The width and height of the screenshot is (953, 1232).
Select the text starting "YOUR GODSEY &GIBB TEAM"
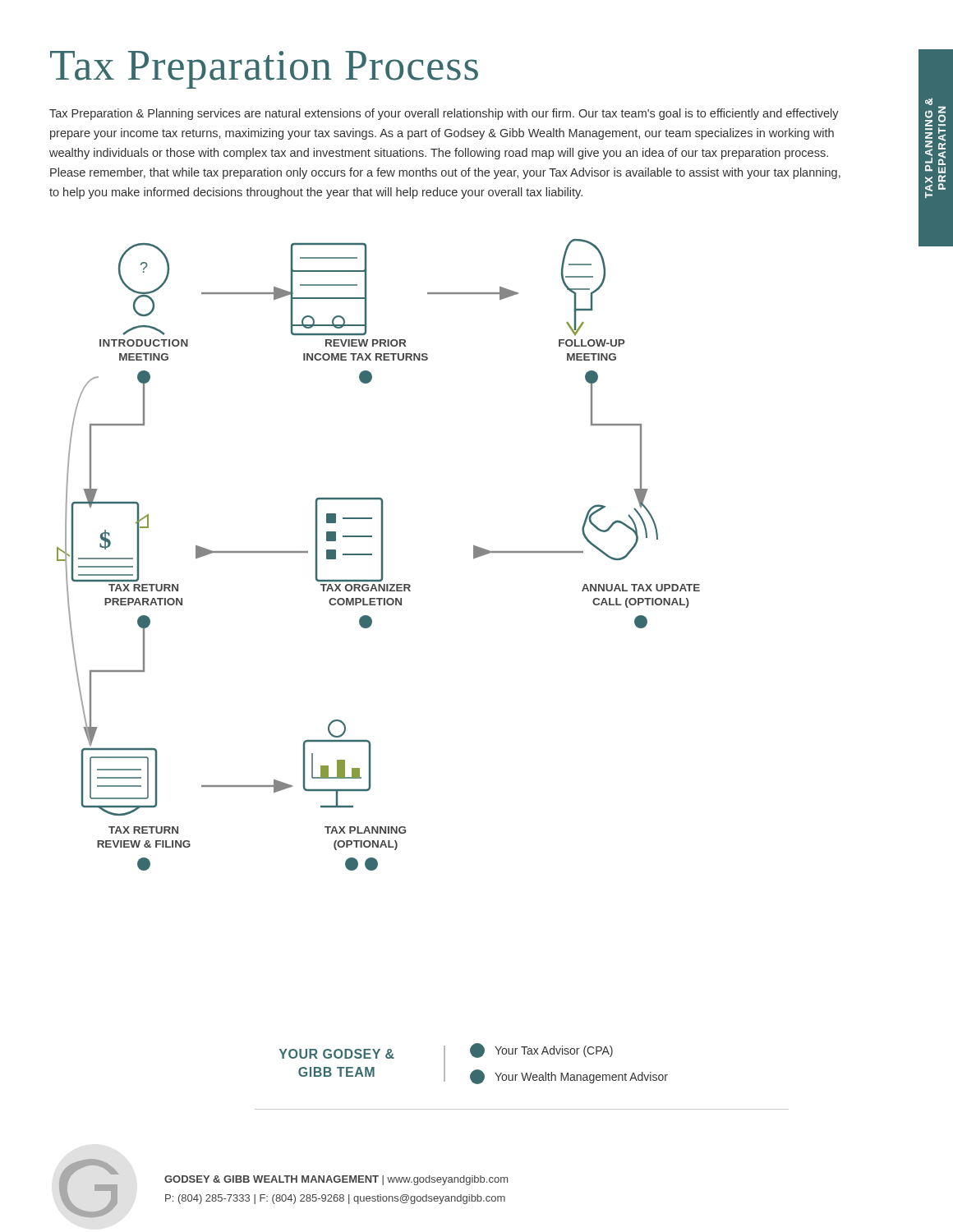click(x=337, y=1064)
